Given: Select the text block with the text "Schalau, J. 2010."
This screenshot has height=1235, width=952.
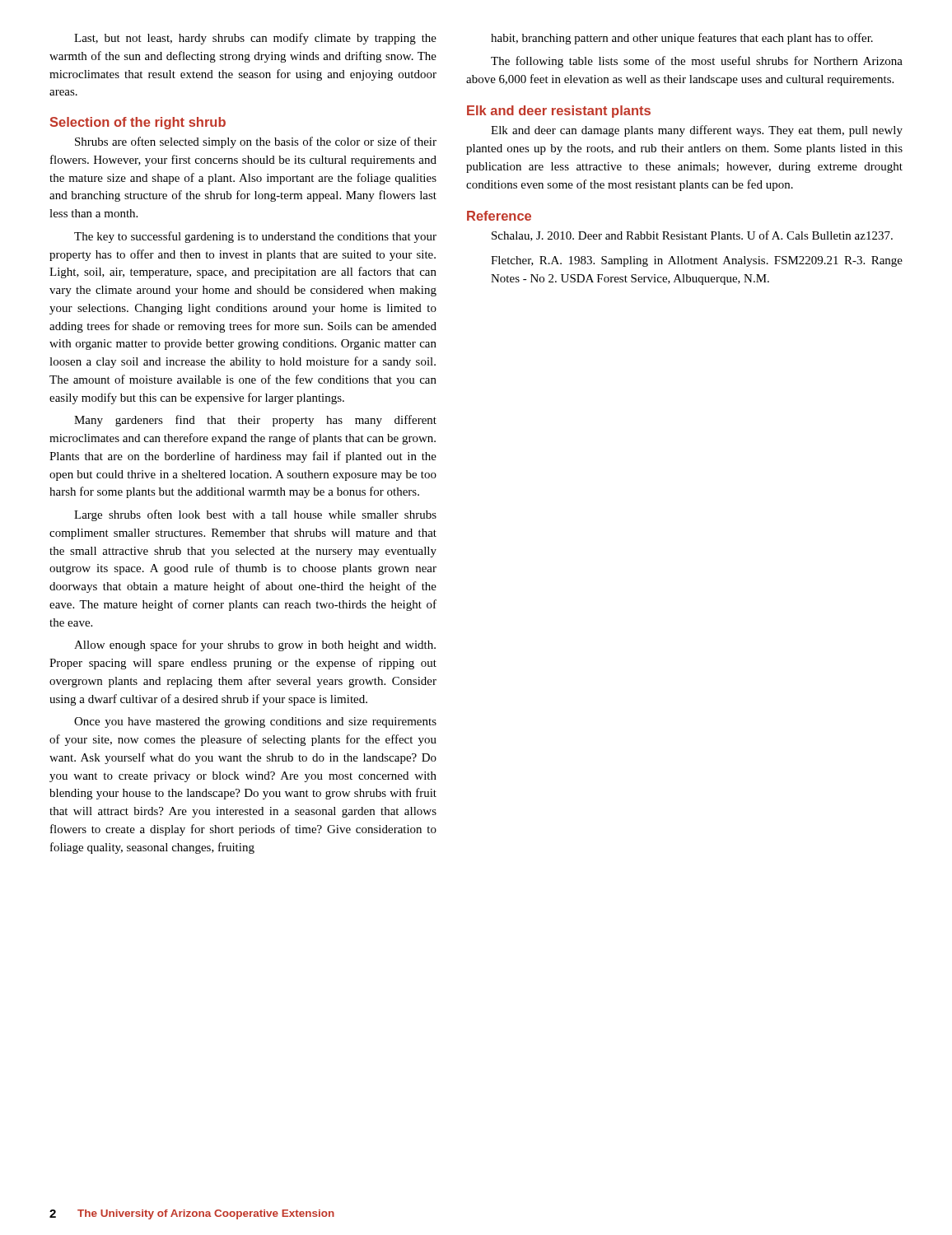Looking at the screenshot, I should [x=684, y=236].
